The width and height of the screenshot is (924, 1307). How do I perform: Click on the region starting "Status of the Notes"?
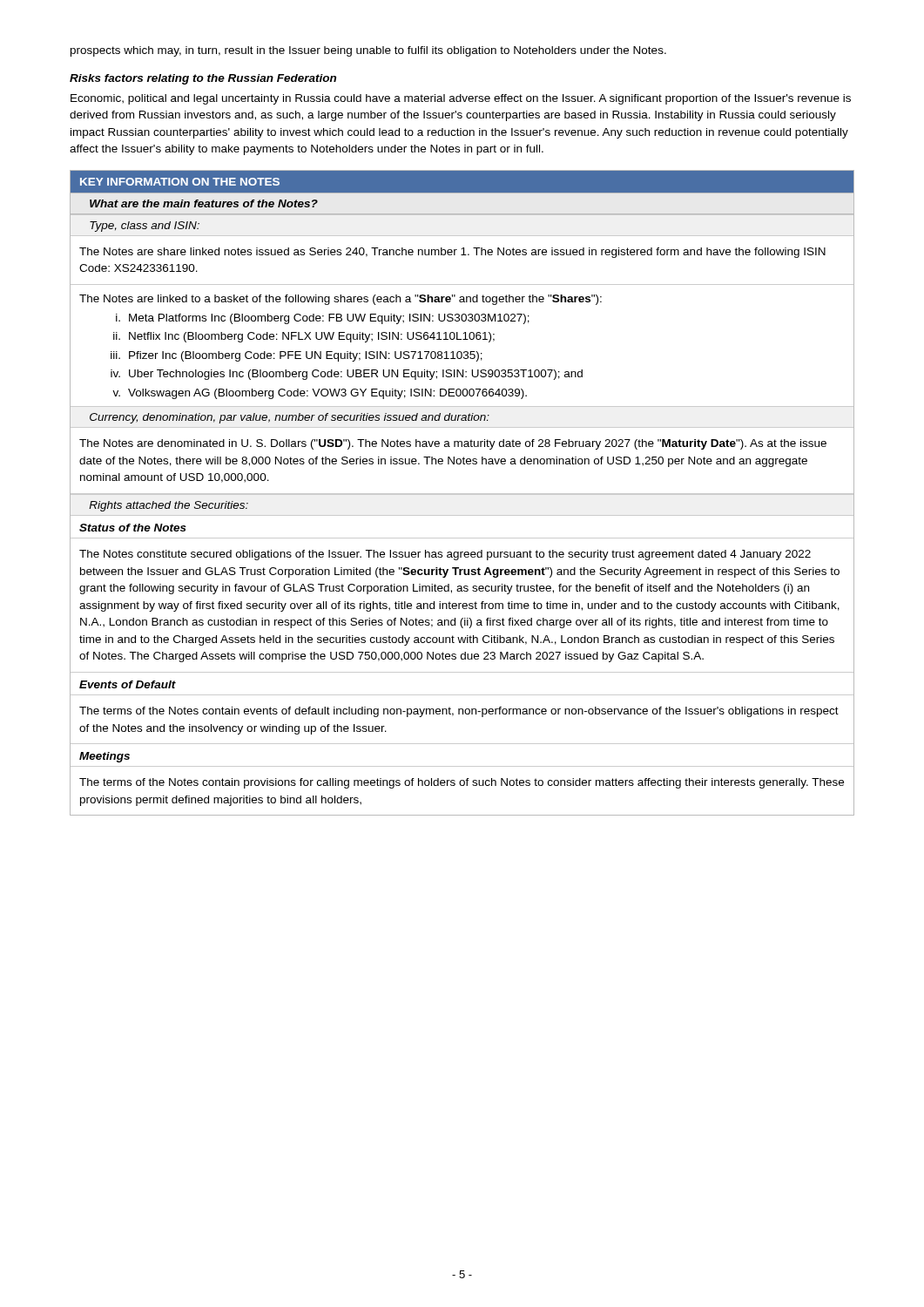tap(133, 528)
